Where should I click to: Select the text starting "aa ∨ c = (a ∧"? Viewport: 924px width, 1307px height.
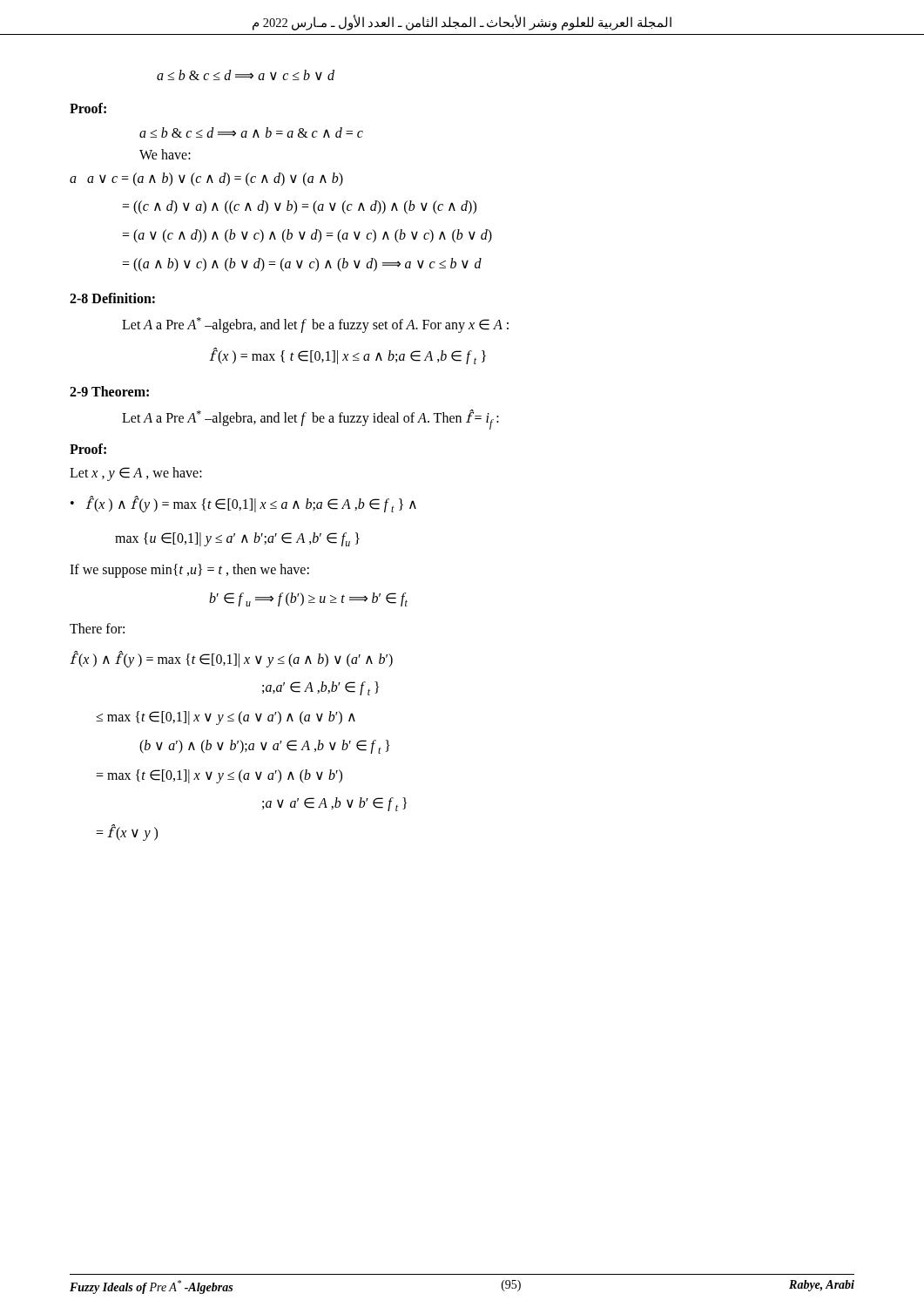click(x=462, y=221)
